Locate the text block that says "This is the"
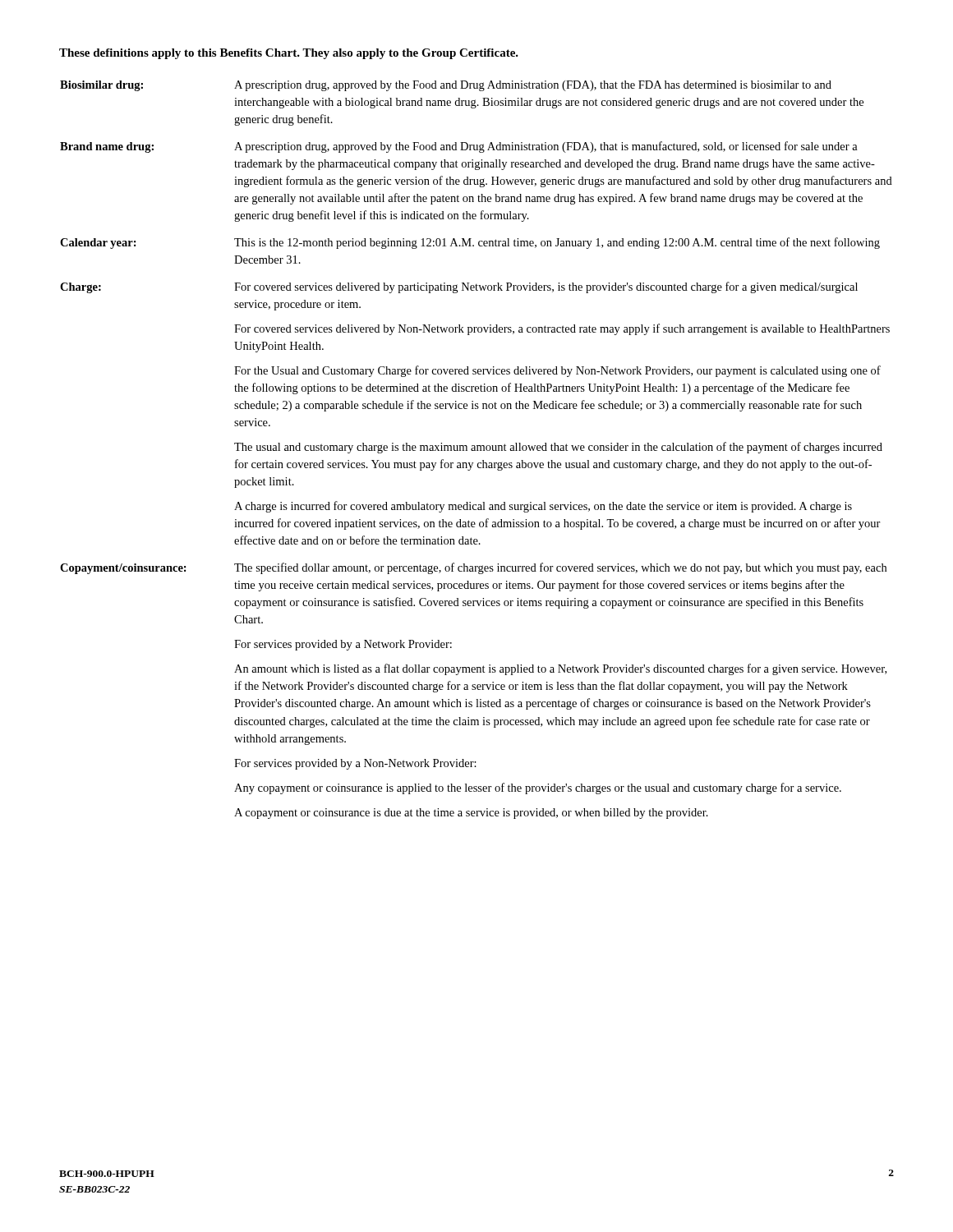953x1232 pixels. click(564, 251)
